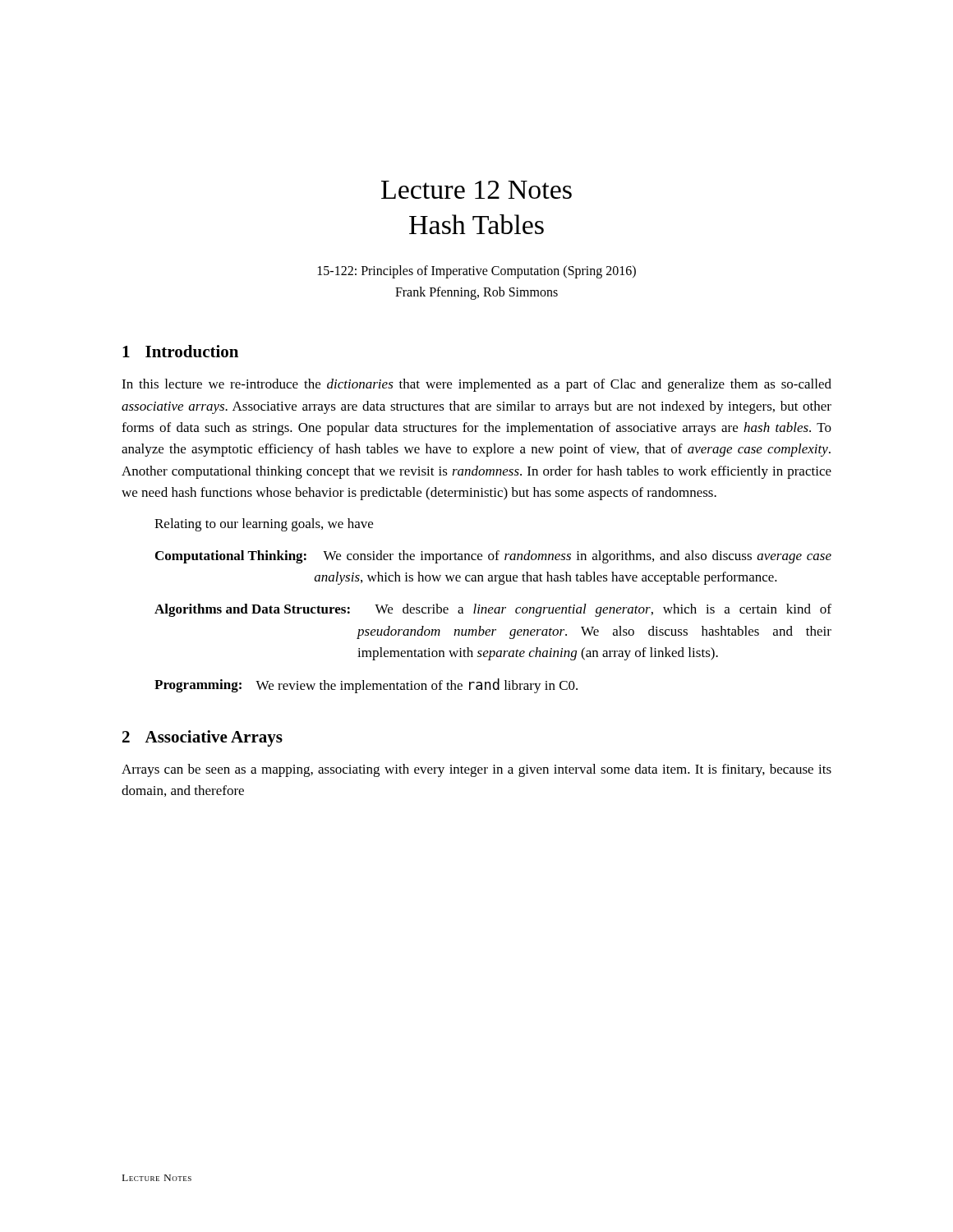Click where it says "2 Associative Arrays"
Screen dimensions: 1232x953
tap(202, 737)
